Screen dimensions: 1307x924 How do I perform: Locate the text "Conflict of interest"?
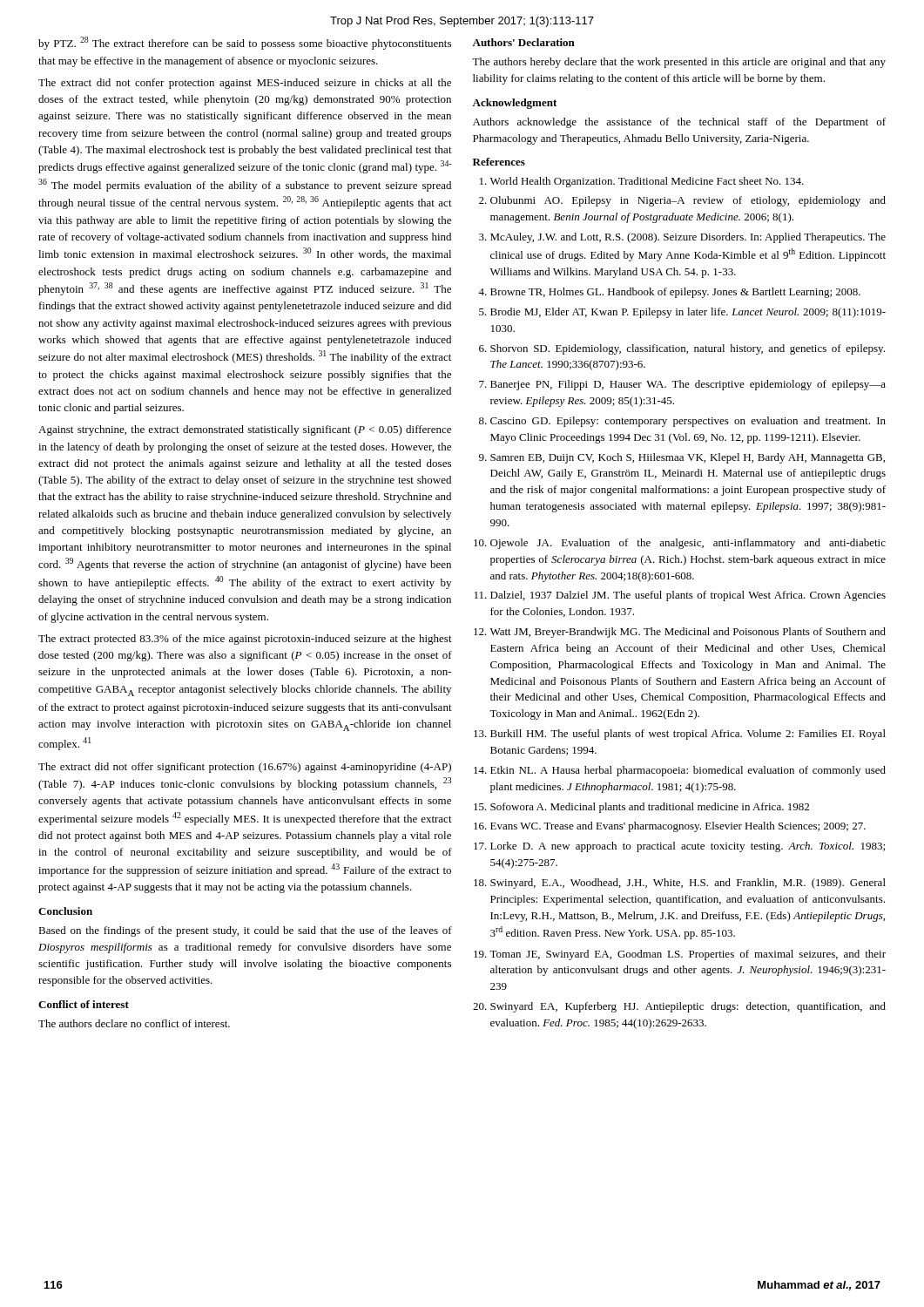pos(83,1004)
